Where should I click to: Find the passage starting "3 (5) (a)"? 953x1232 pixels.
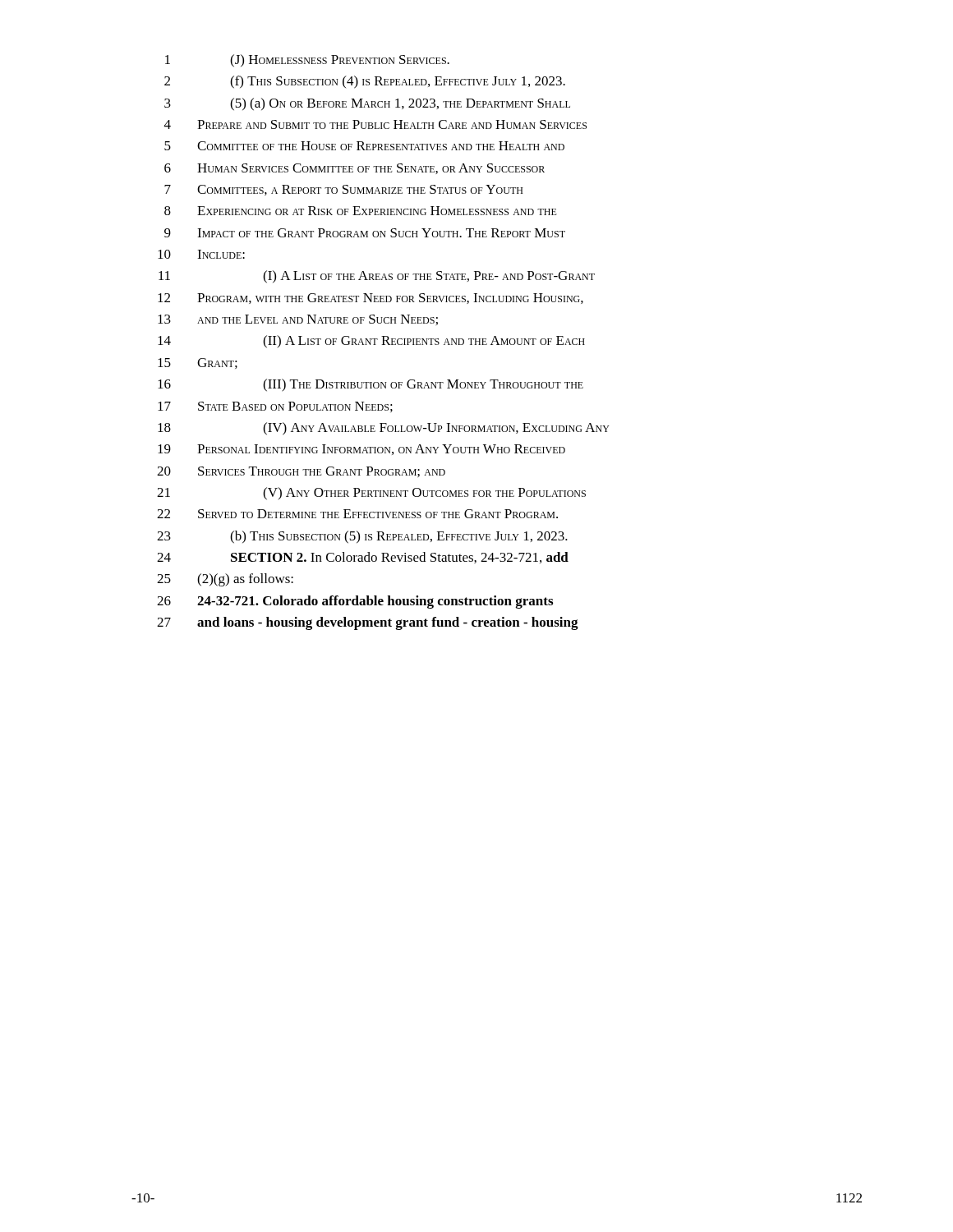tap(497, 103)
